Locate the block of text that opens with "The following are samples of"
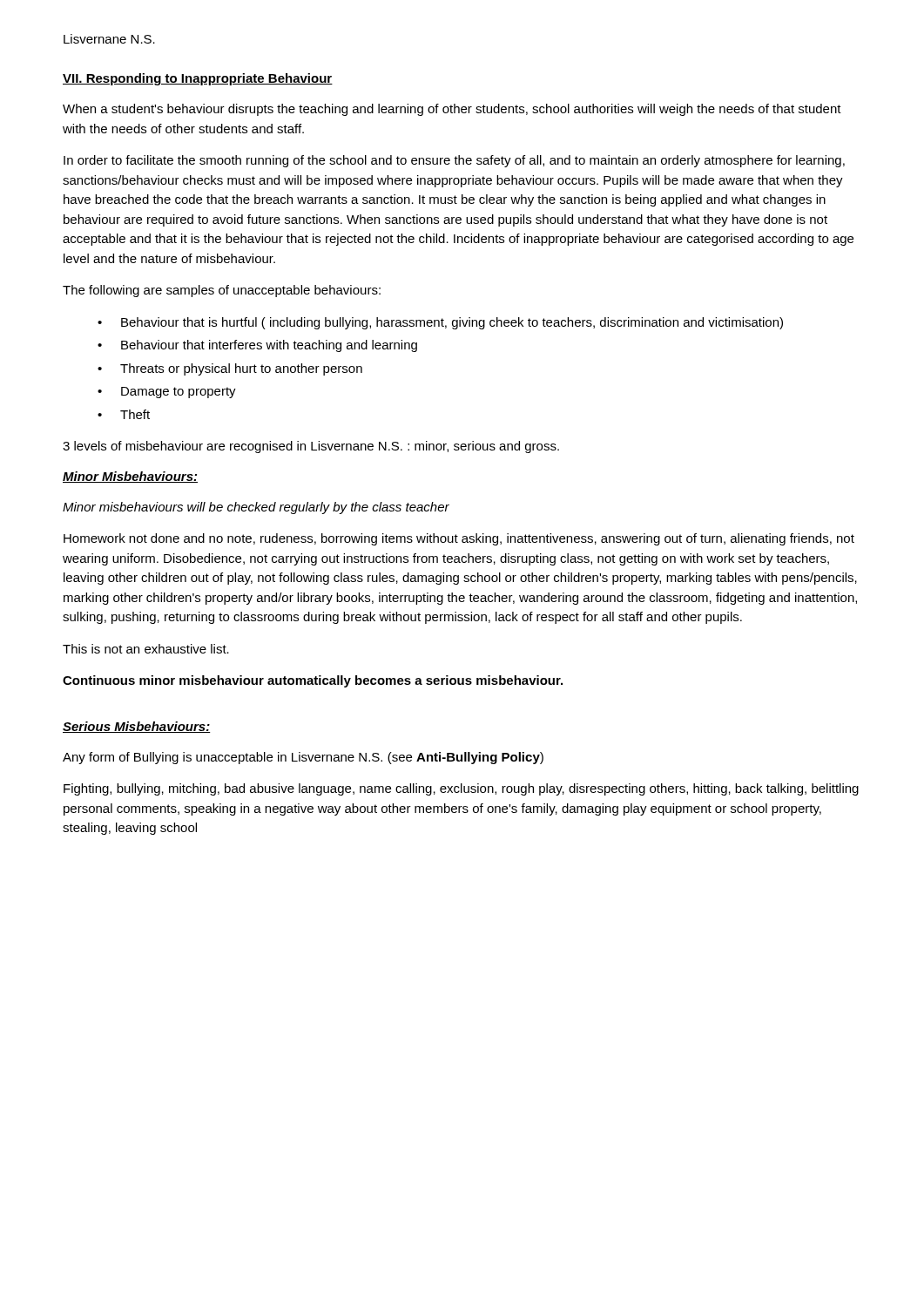 pyautogui.click(x=222, y=290)
